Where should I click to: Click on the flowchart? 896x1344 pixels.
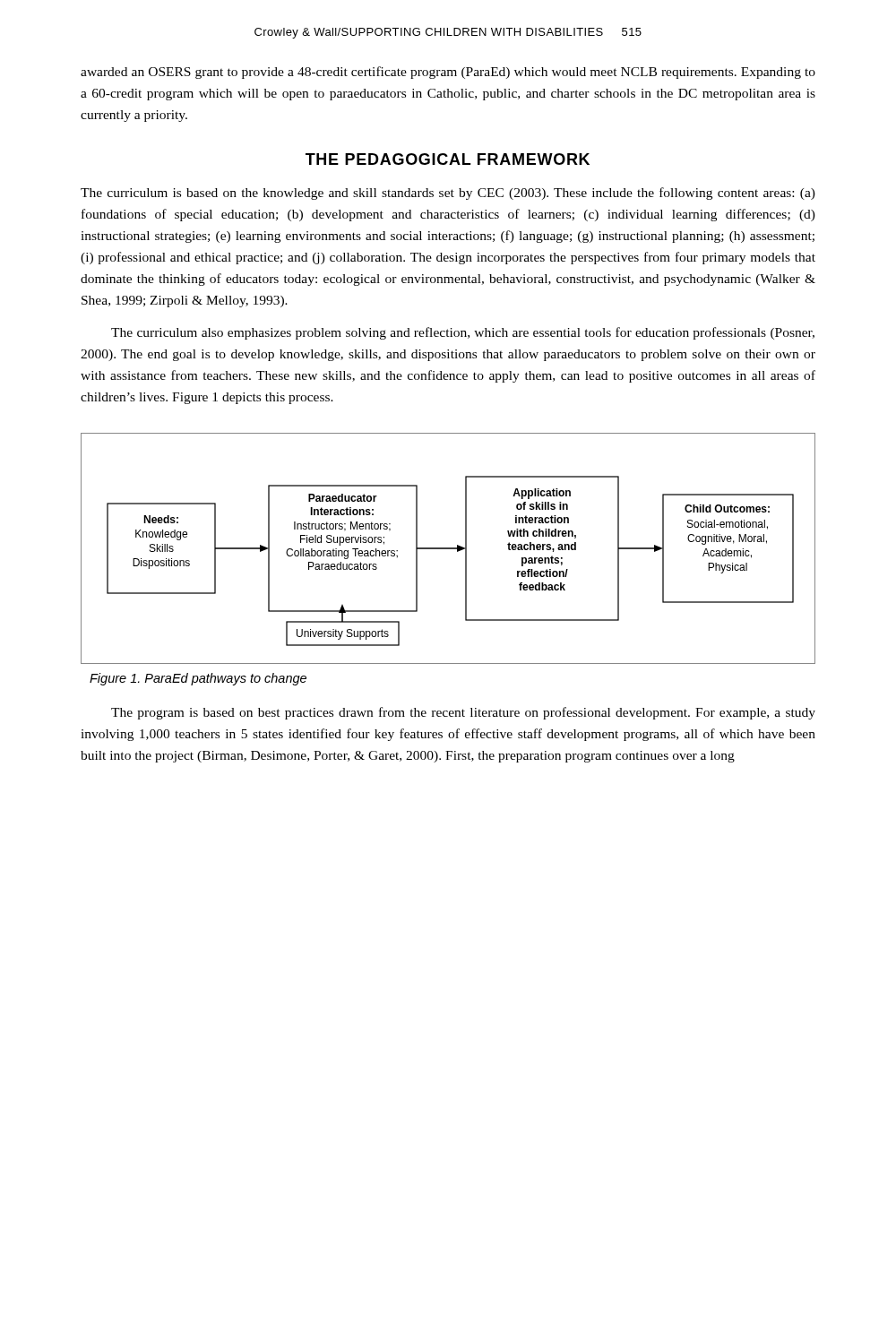448,548
